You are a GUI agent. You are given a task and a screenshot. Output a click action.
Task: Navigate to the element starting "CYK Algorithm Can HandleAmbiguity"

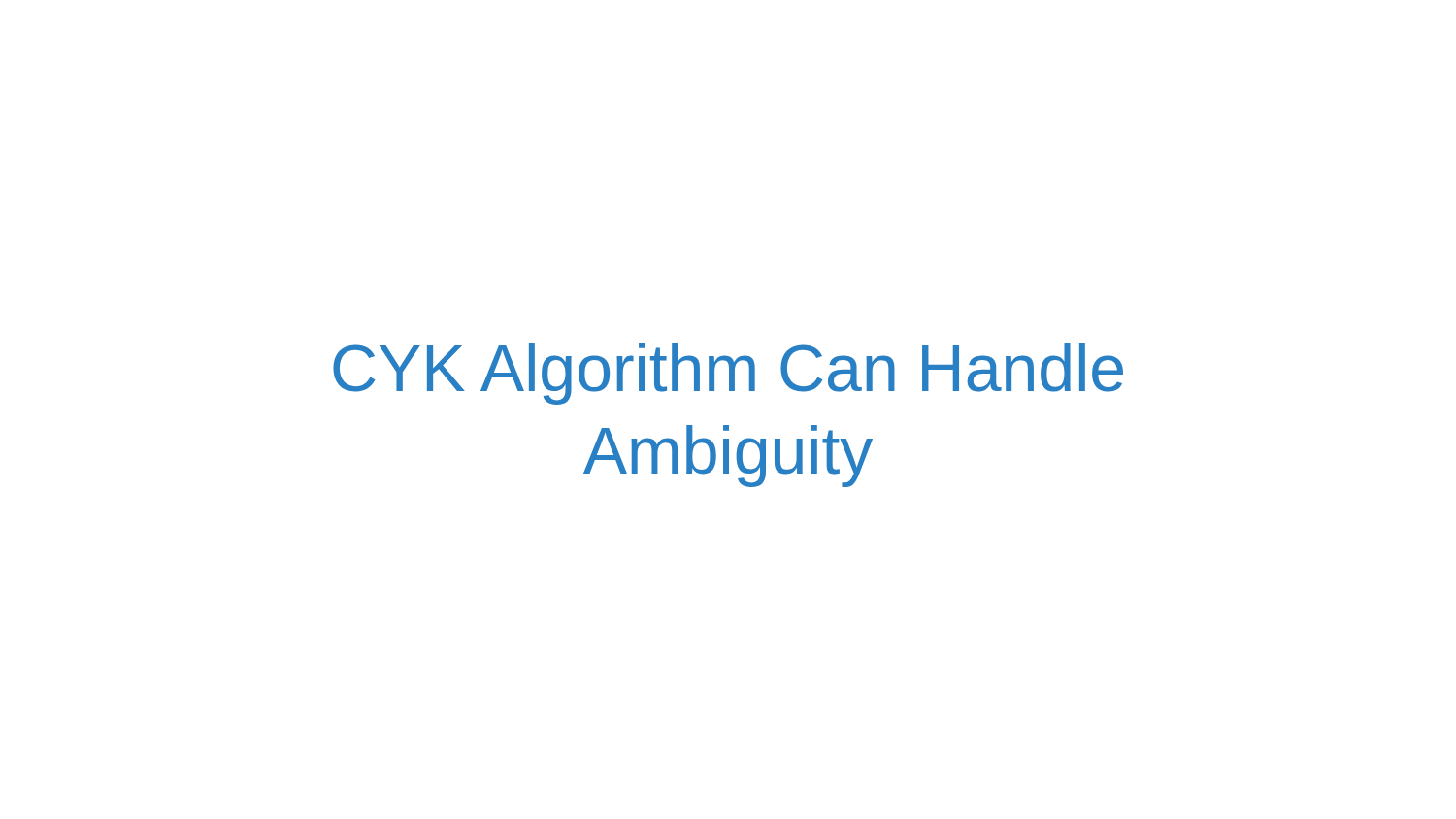(x=728, y=409)
